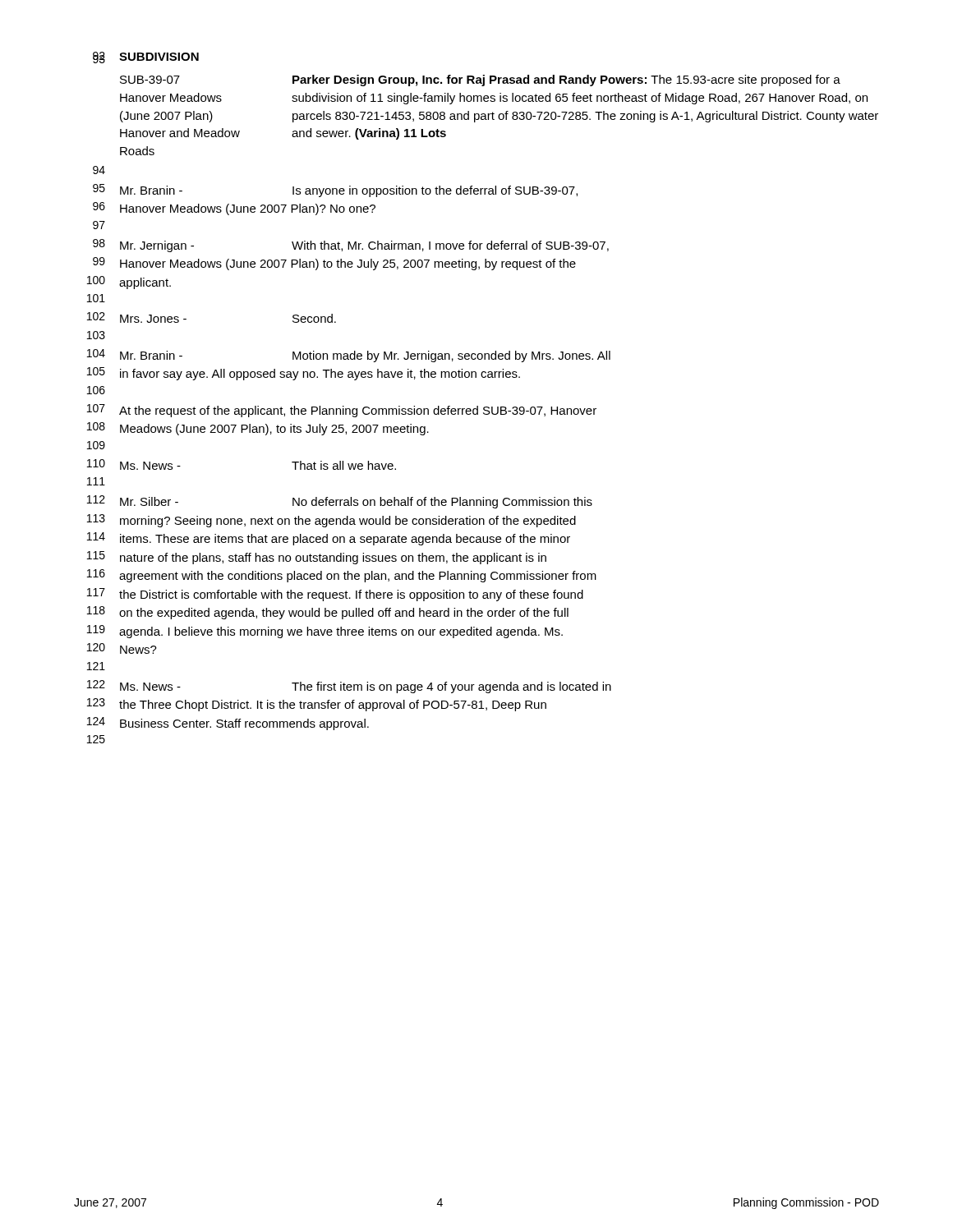Find "102 Mrs. Jones - Second." on this page

coord(156,317)
